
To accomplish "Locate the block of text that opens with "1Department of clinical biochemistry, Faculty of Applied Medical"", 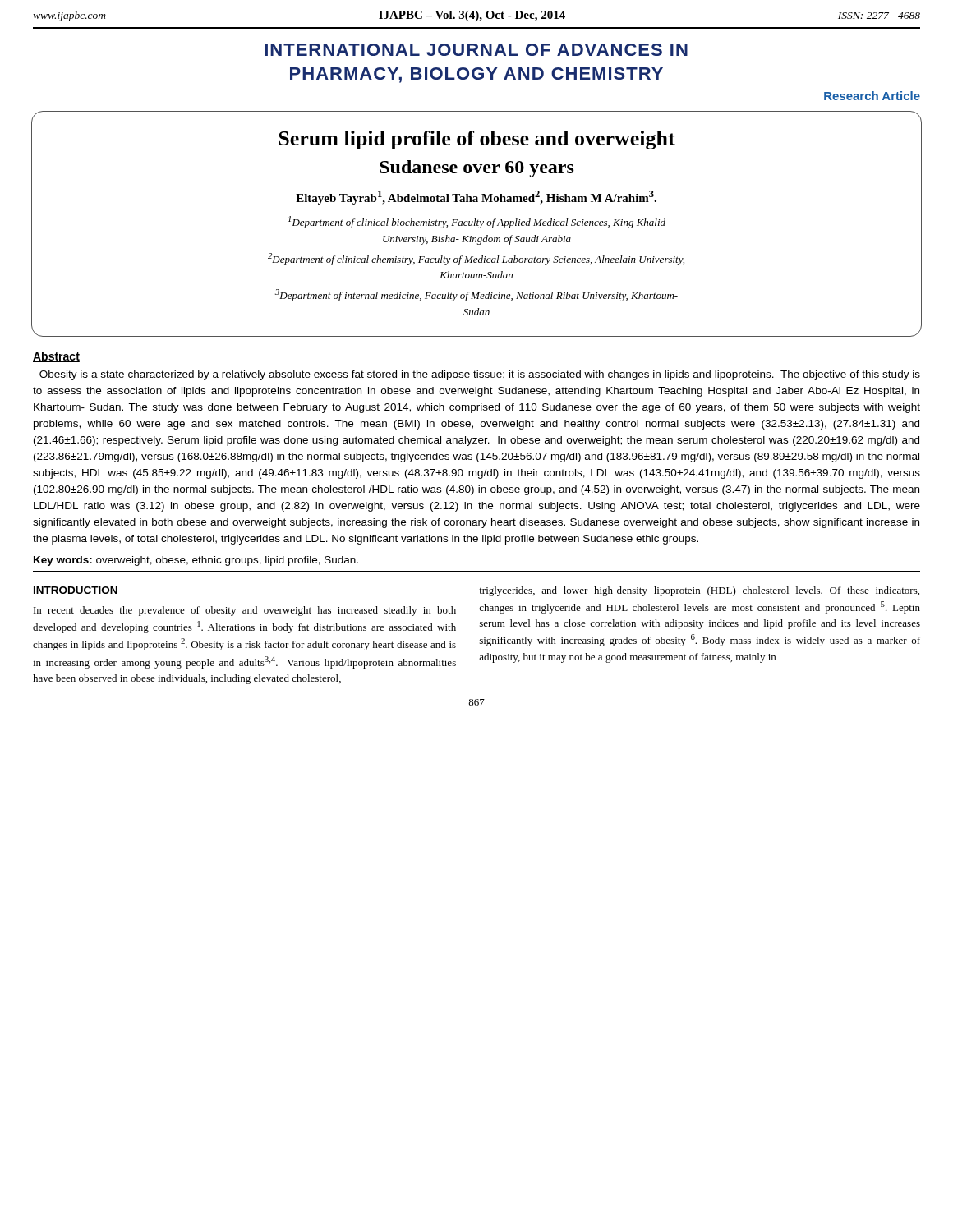I will (x=476, y=229).
